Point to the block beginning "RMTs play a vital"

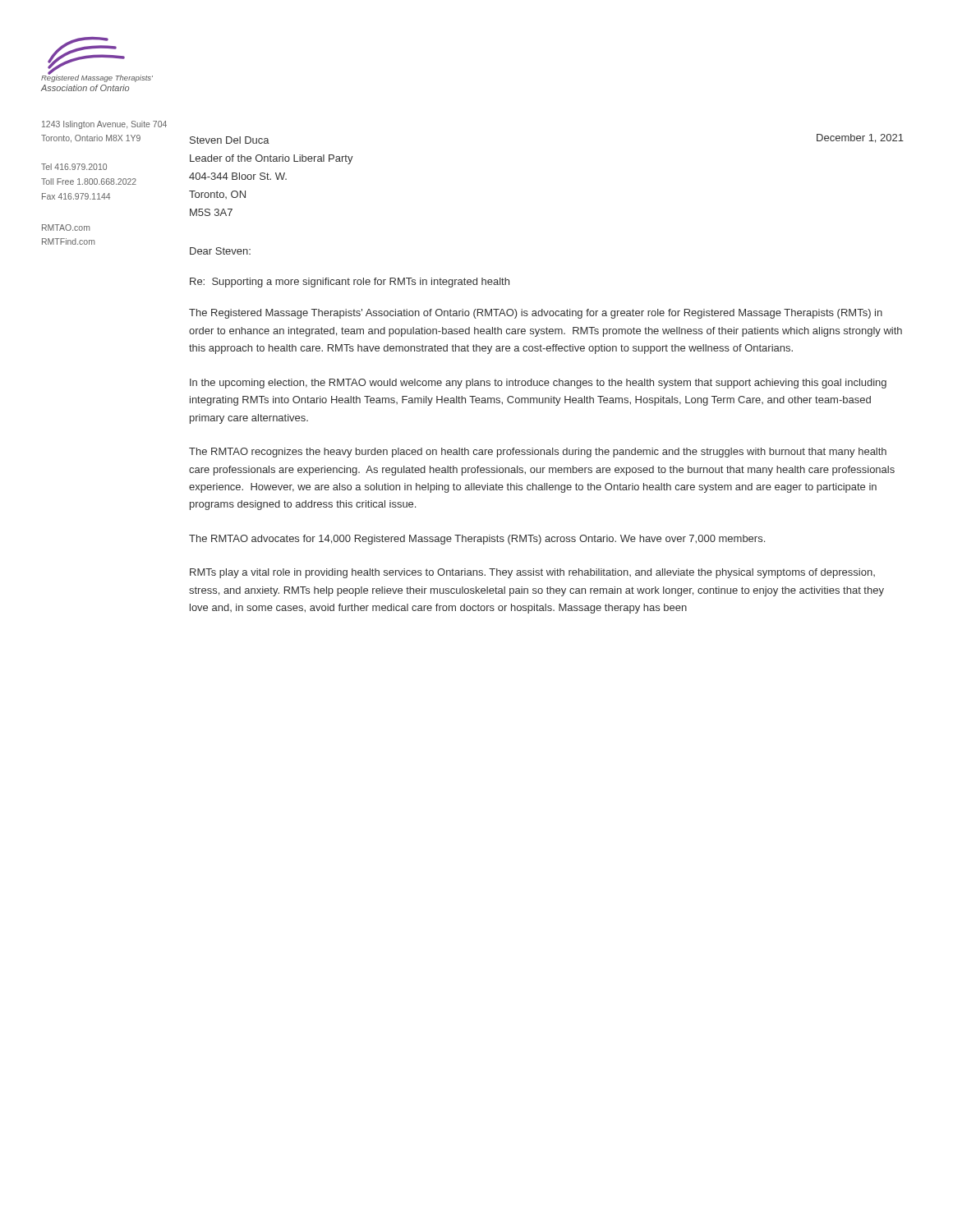coord(536,590)
